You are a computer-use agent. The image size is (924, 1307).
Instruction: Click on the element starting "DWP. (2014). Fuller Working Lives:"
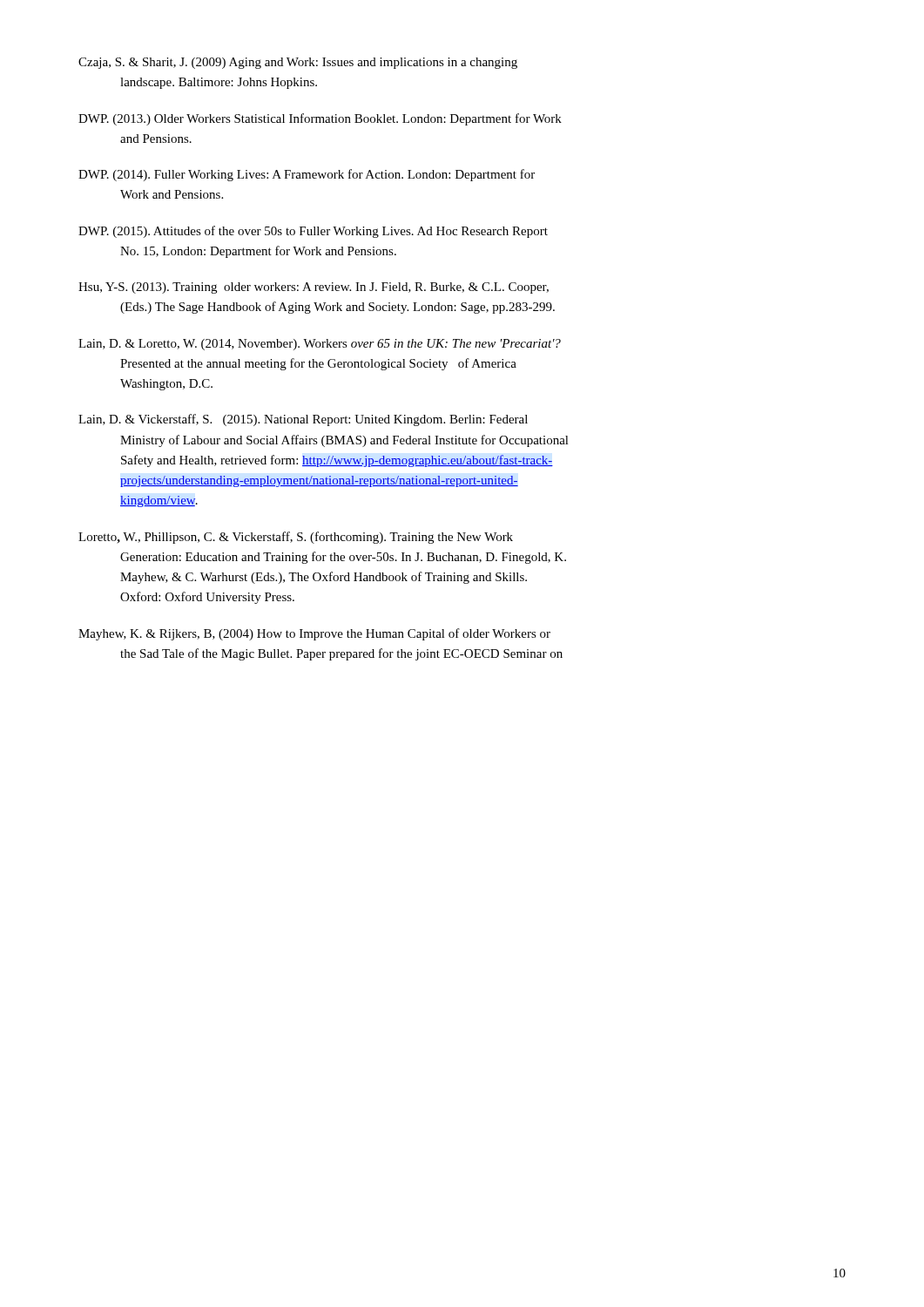point(462,185)
